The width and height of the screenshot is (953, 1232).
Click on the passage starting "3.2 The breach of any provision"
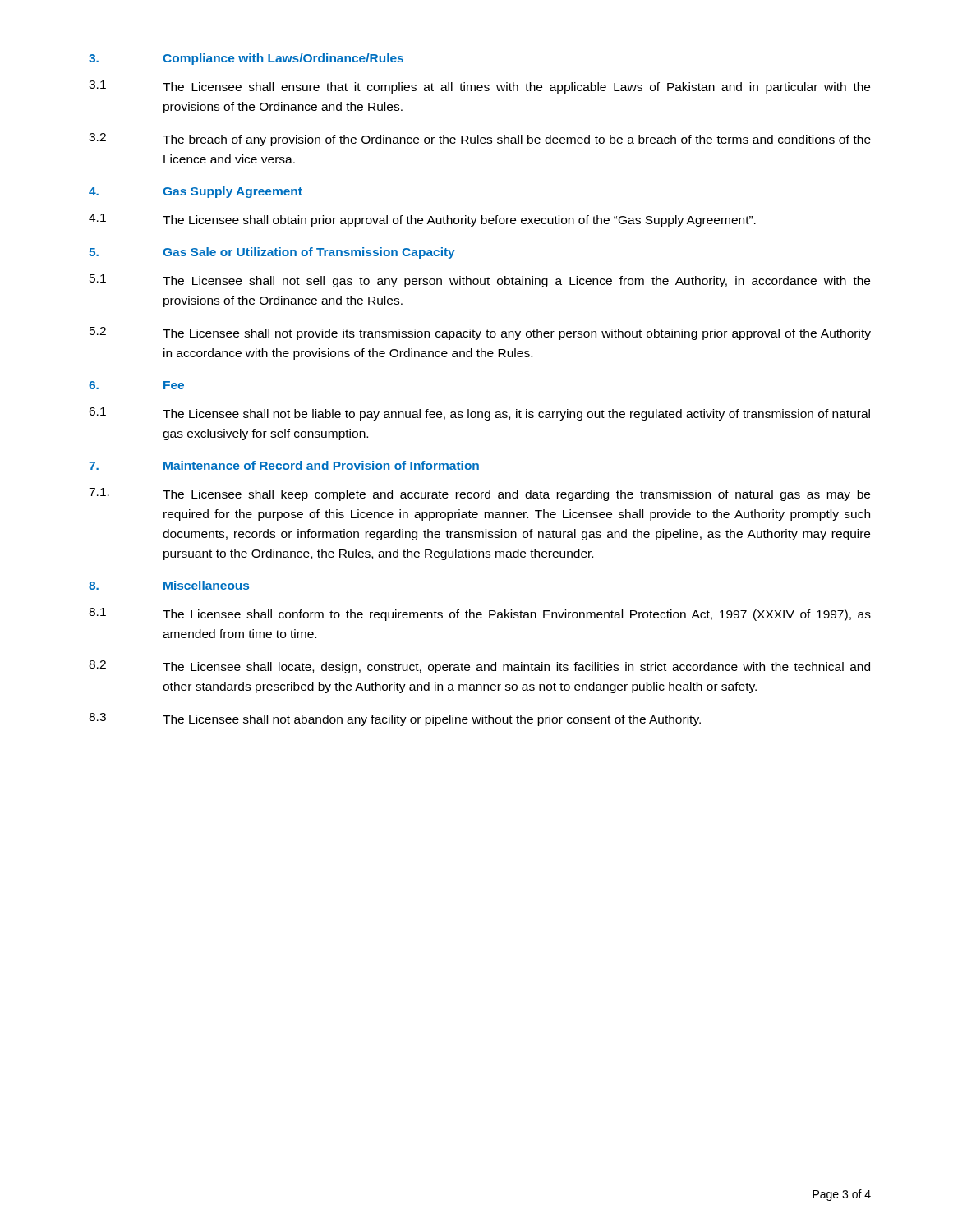click(x=480, y=150)
